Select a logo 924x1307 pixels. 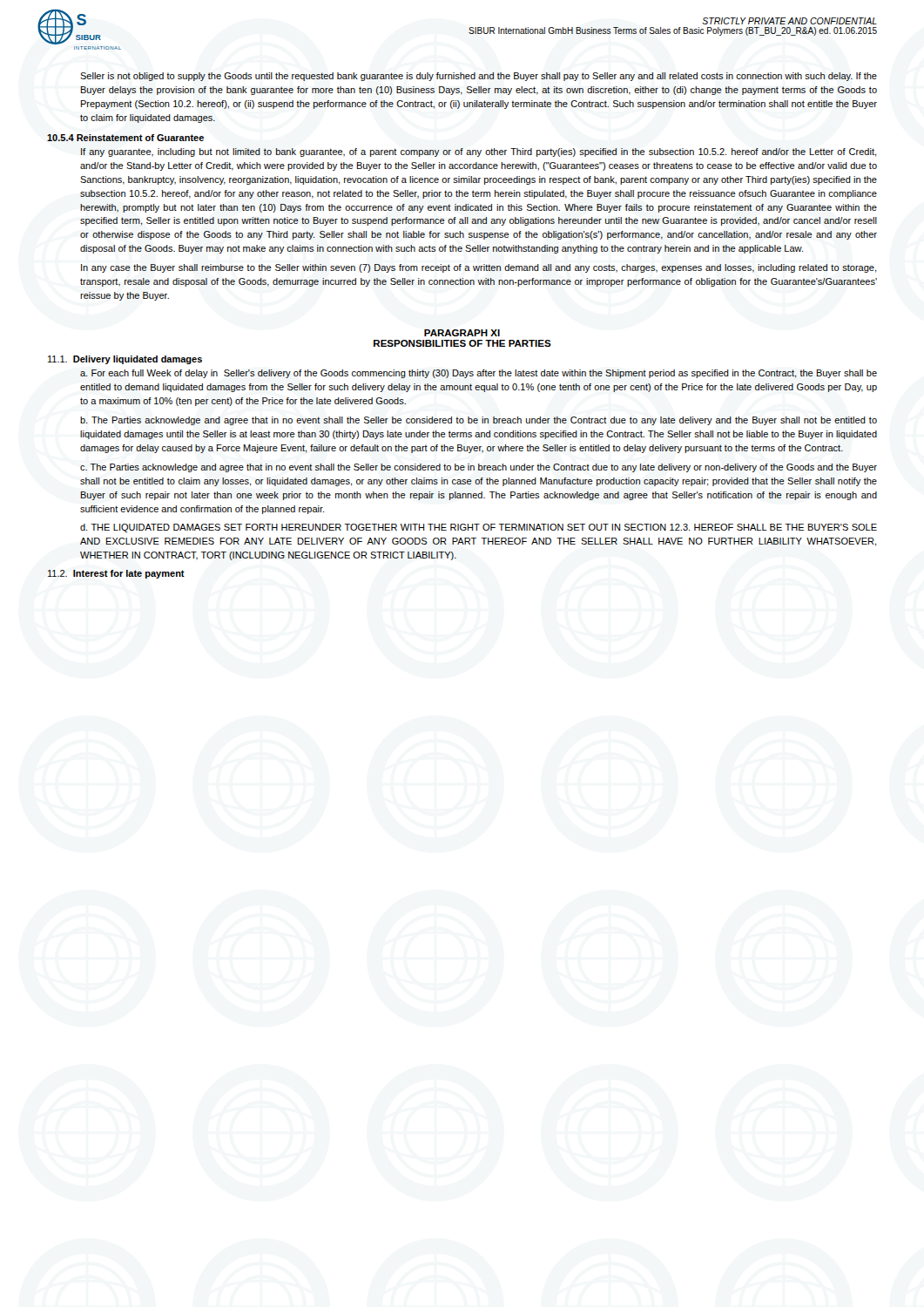(x=83, y=34)
